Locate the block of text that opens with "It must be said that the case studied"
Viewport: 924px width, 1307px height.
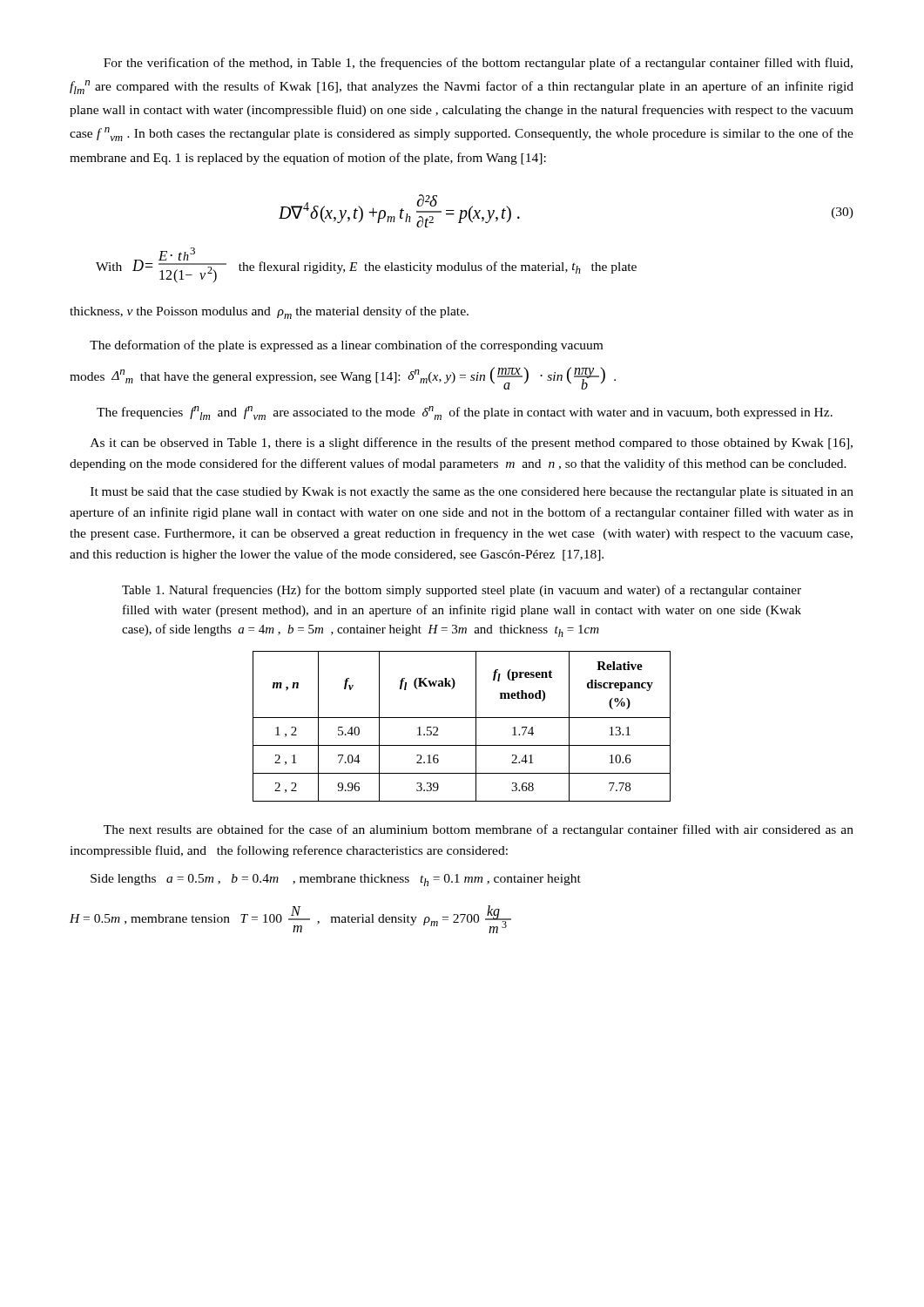(x=462, y=523)
